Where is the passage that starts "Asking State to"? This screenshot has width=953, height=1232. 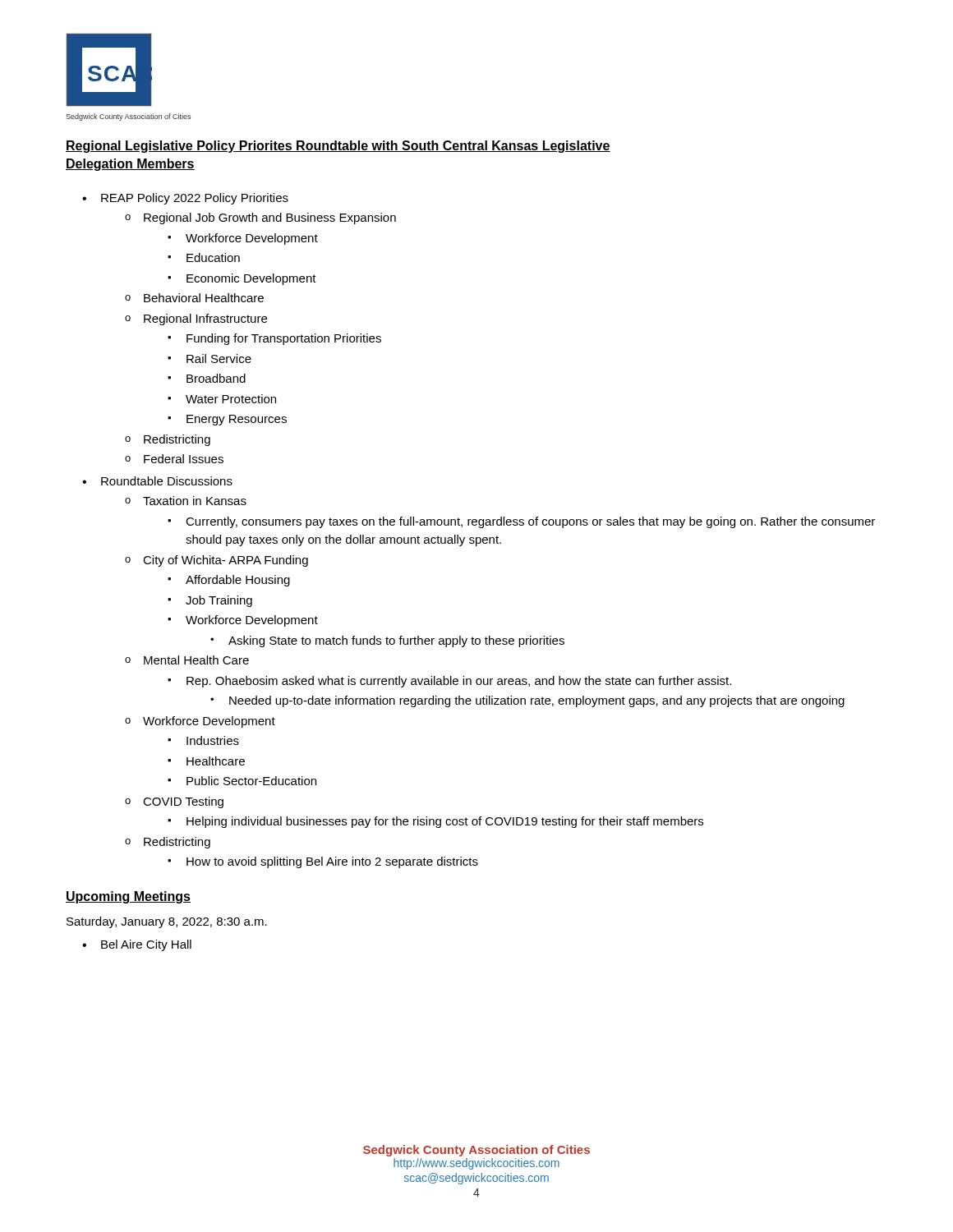[x=397, y=640]
